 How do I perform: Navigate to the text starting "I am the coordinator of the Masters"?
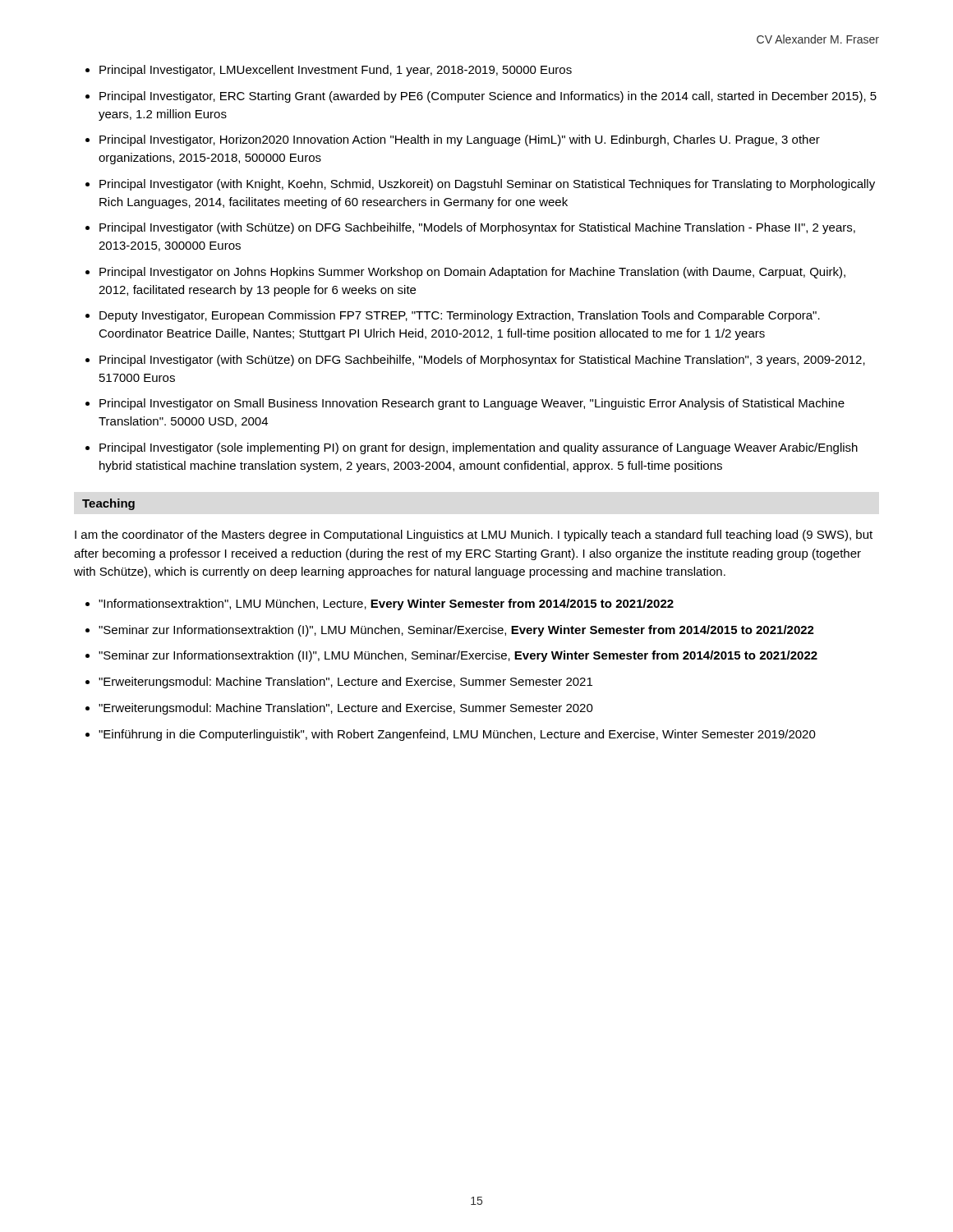pos(473,553)
